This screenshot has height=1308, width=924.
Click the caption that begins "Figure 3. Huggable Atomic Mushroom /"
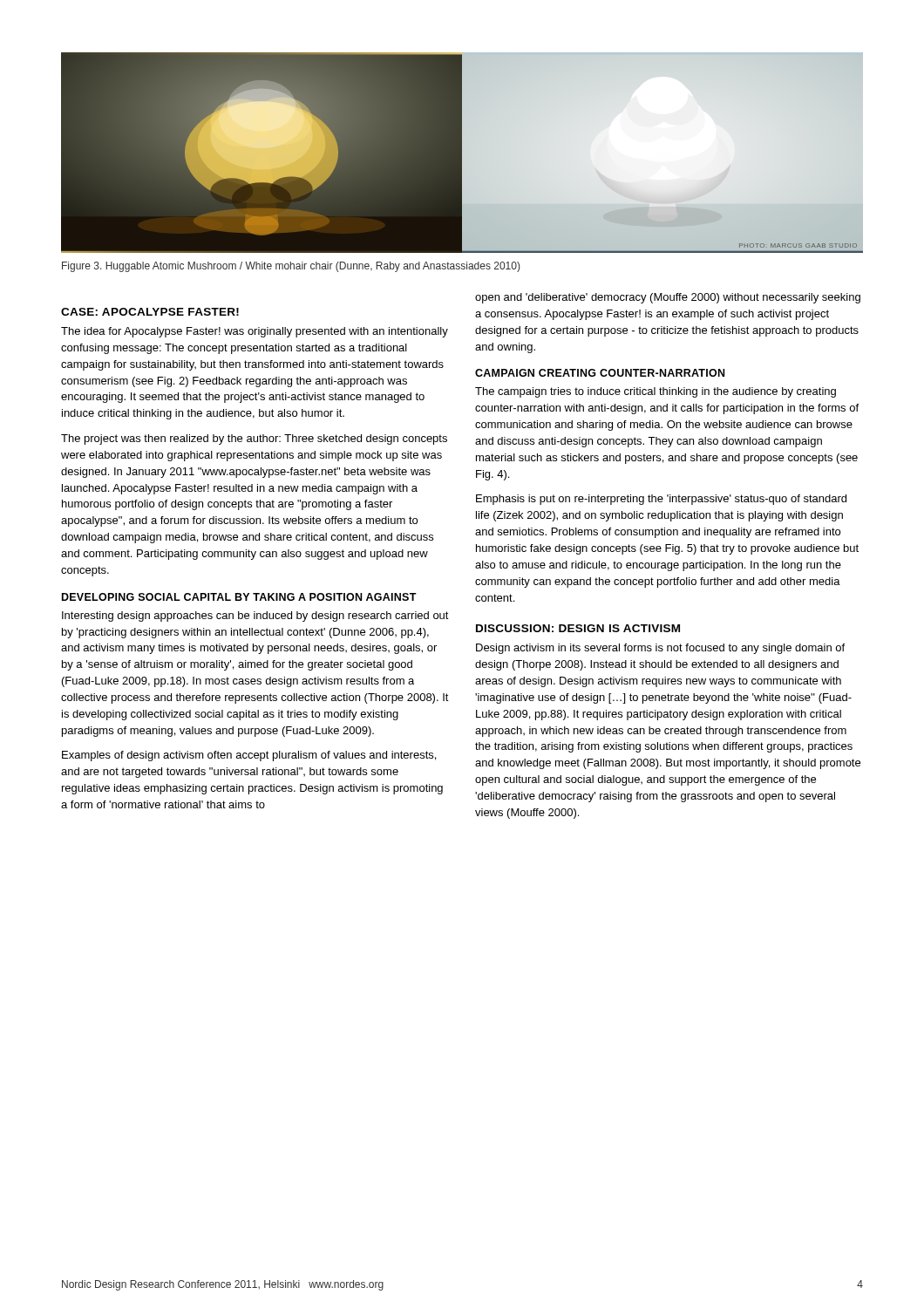291,266
